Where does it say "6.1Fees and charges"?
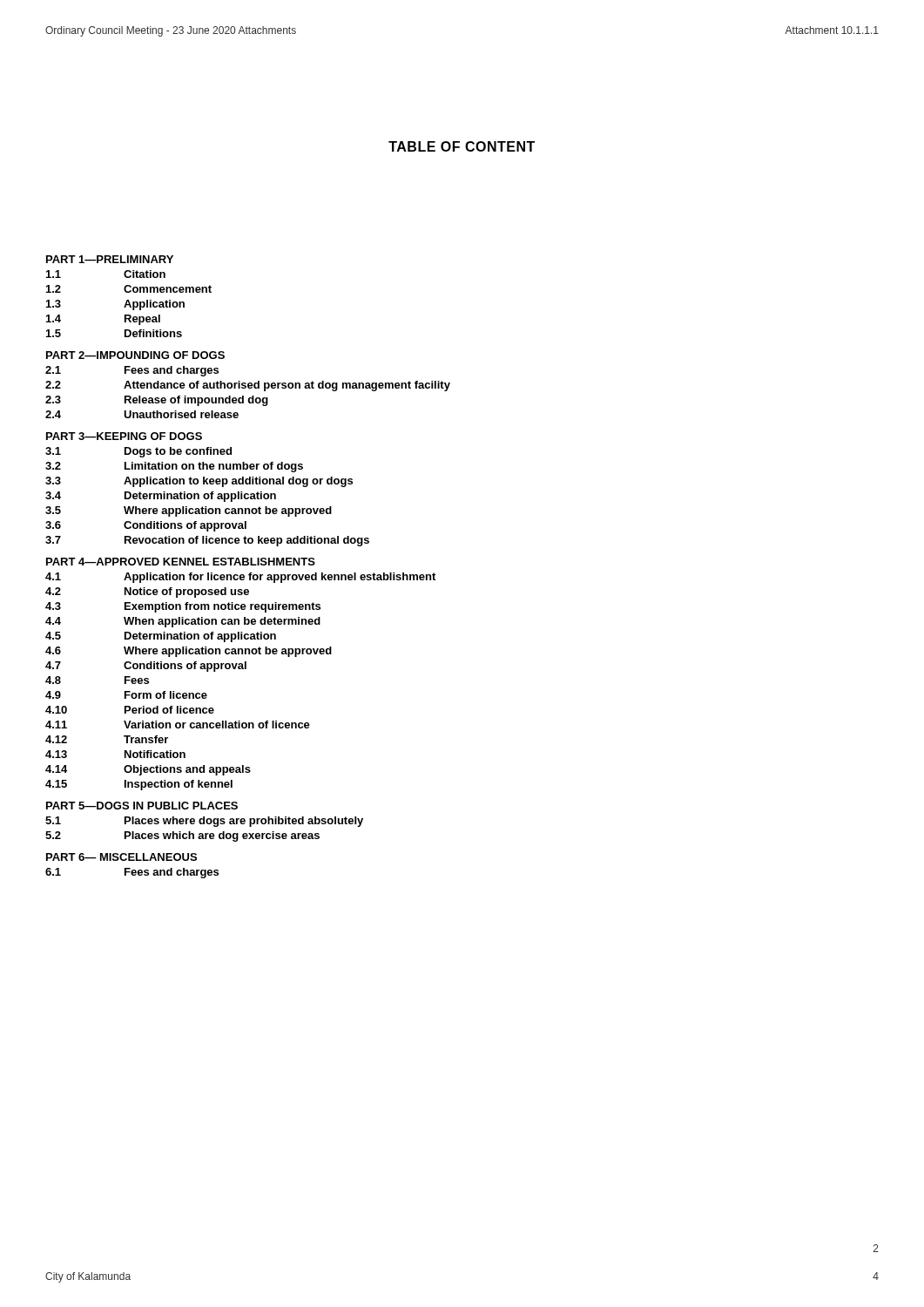The image size is (924, 1307). [132, 872]
